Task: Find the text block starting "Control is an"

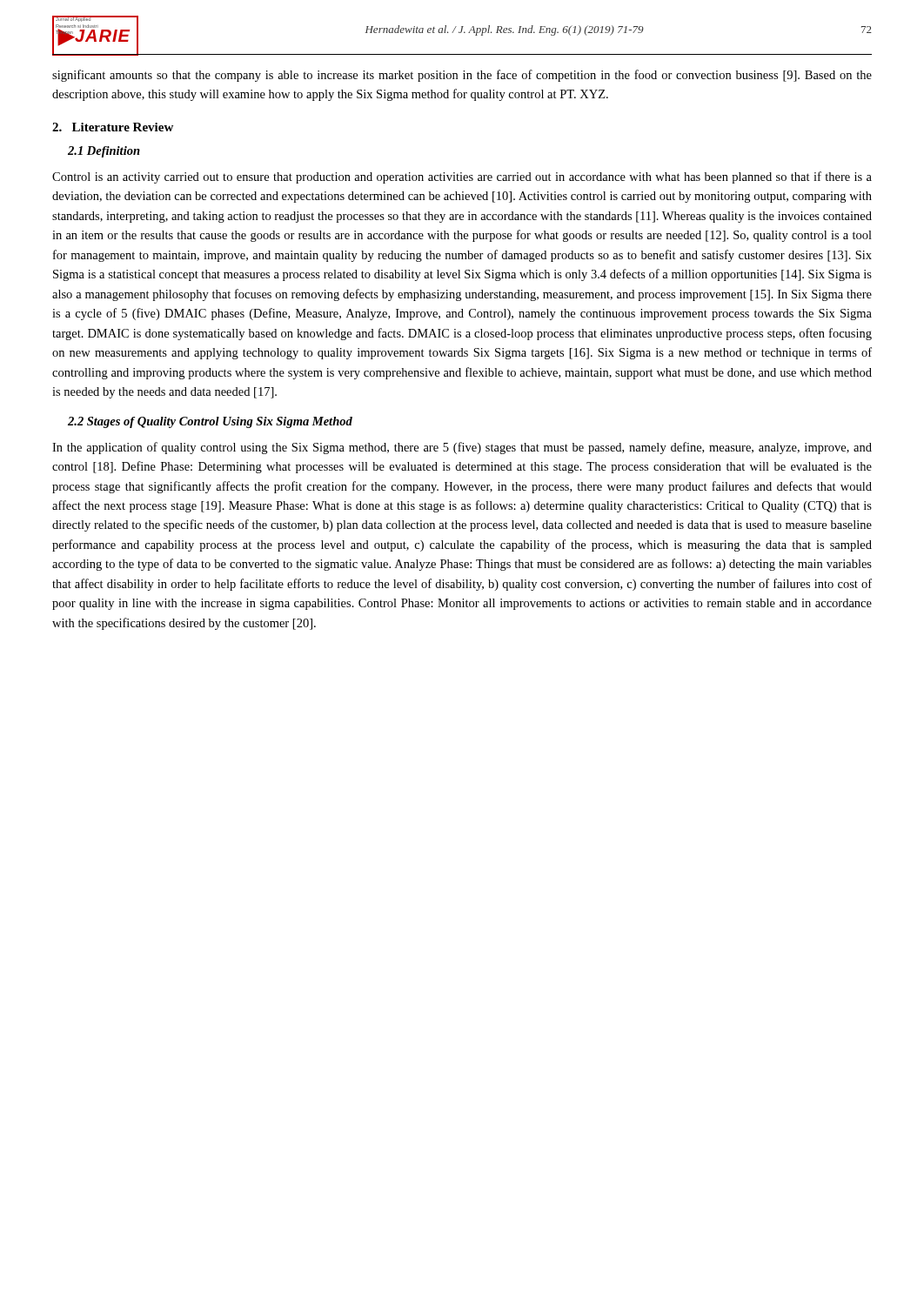Action: [x=462, y=284]
